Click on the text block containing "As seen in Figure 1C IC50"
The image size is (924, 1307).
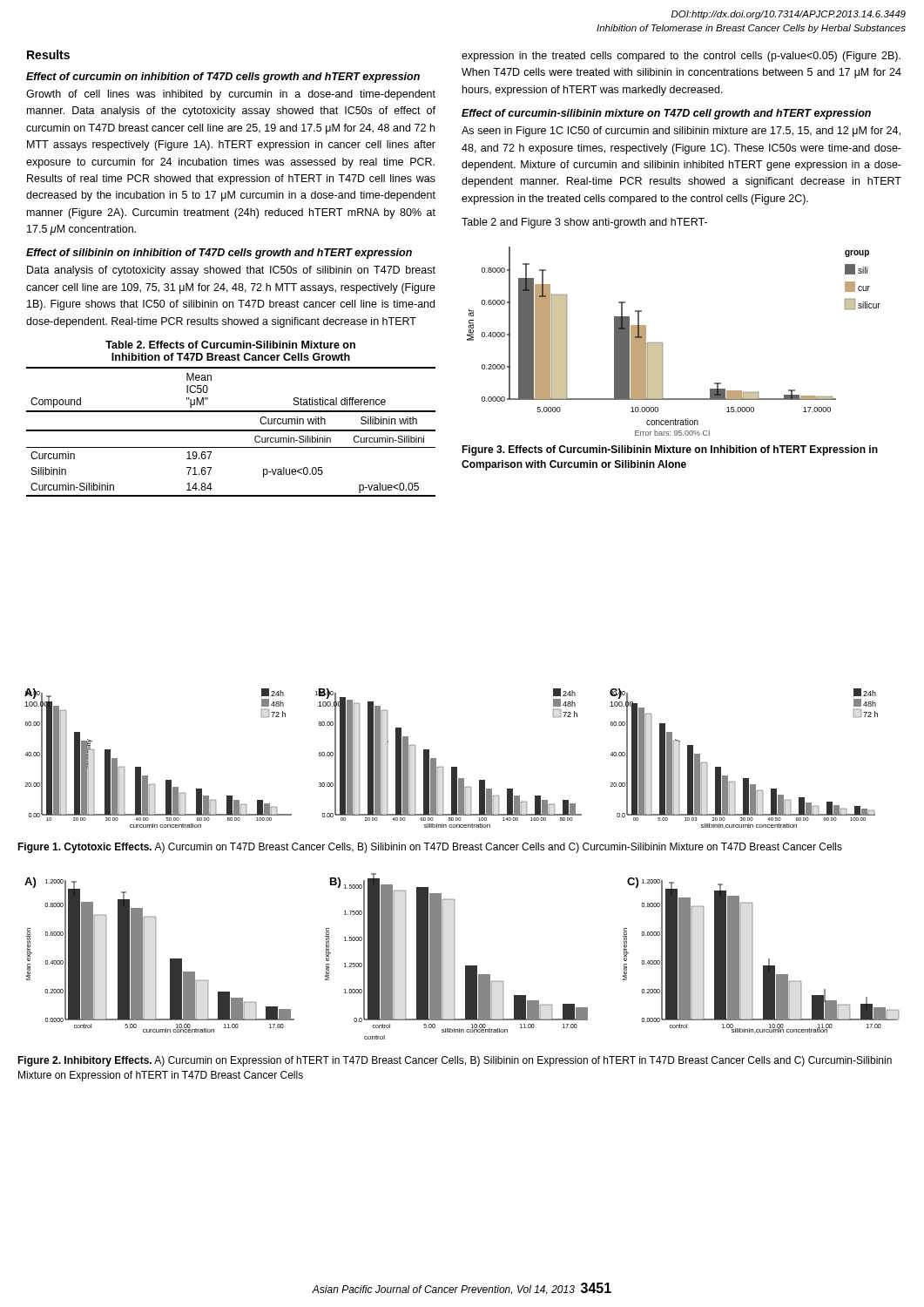[681, 165]
